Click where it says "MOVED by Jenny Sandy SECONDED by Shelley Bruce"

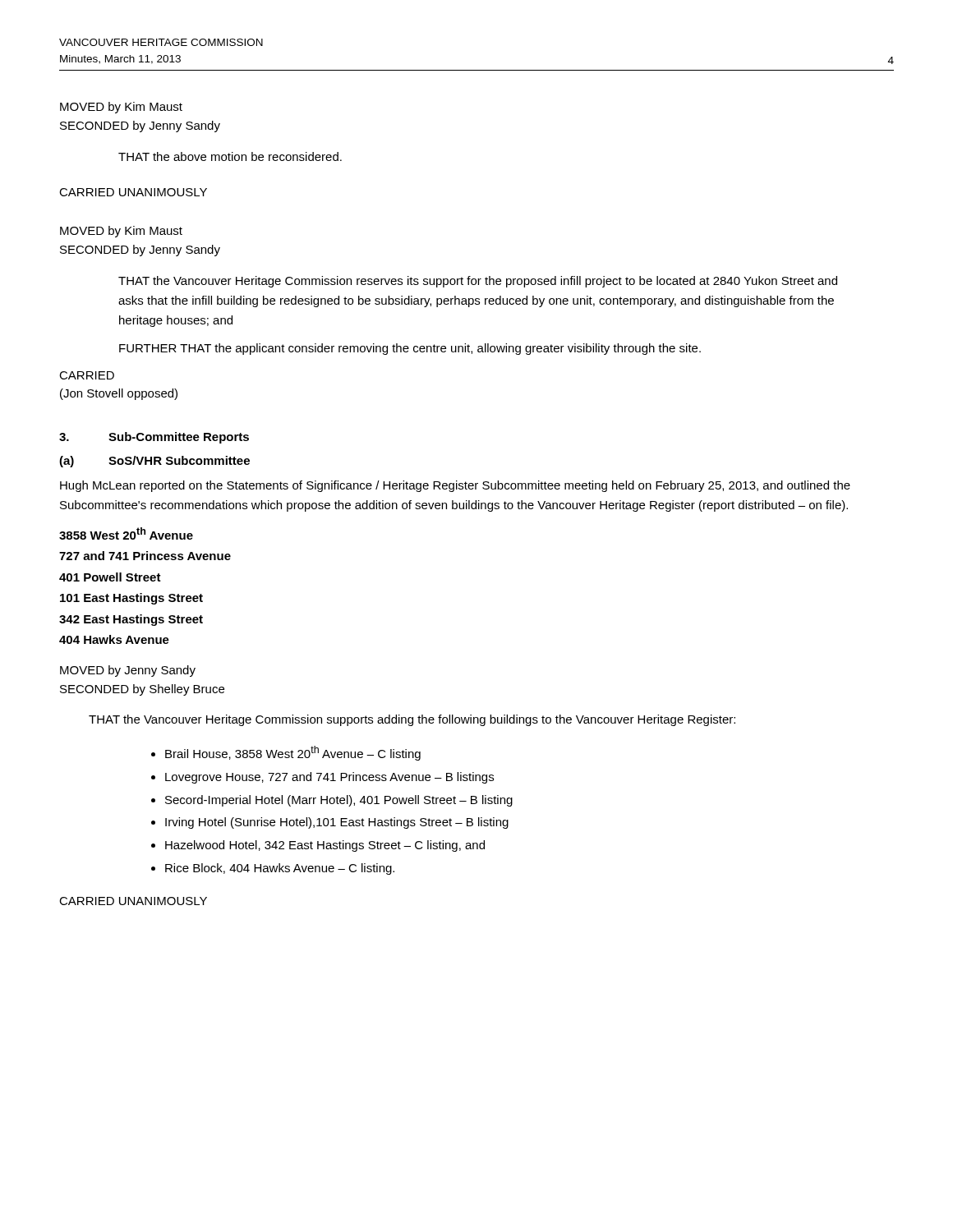click(x=142, y=679)
